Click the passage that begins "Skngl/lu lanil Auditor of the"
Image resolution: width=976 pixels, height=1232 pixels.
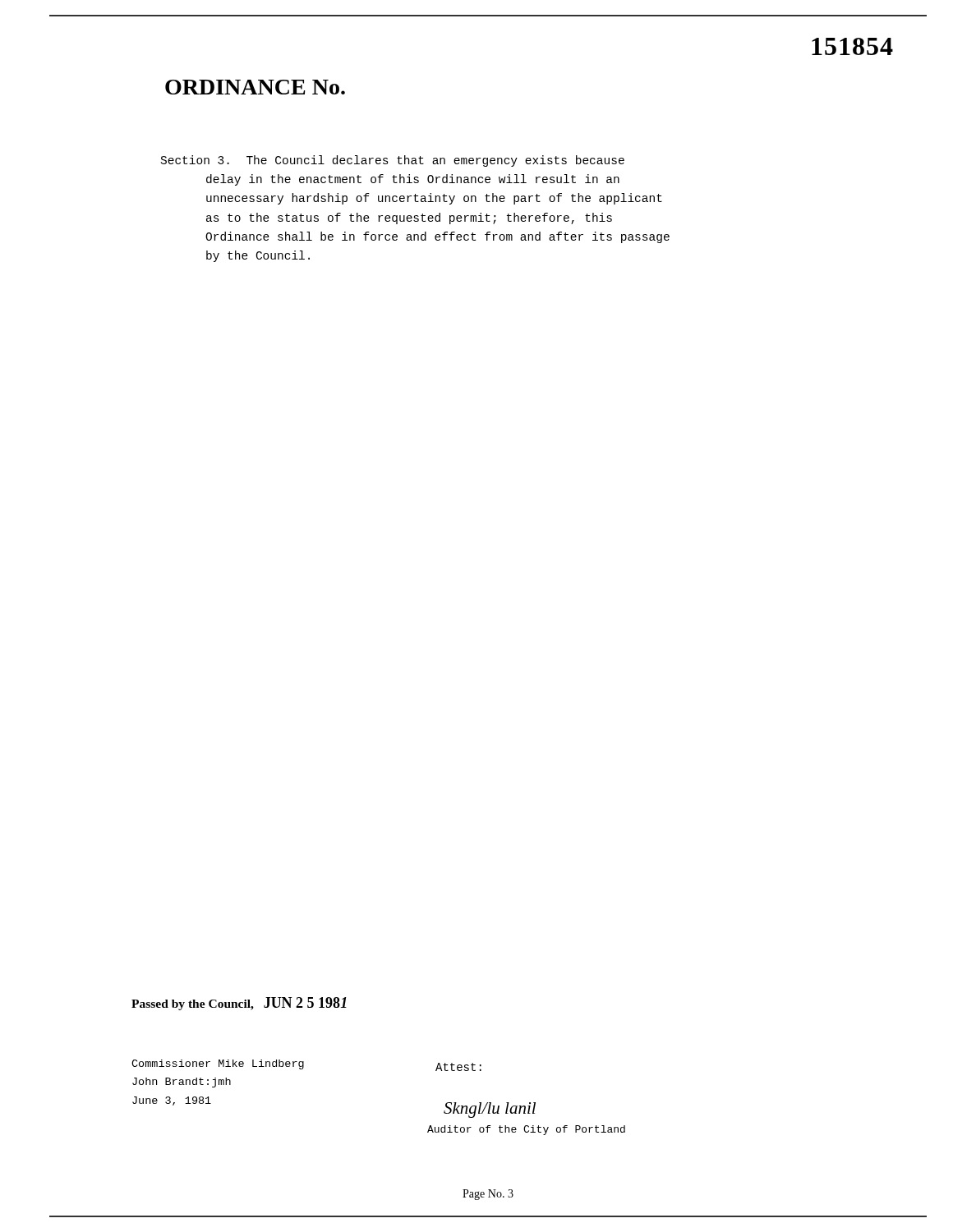click(x=490, y=1110)
